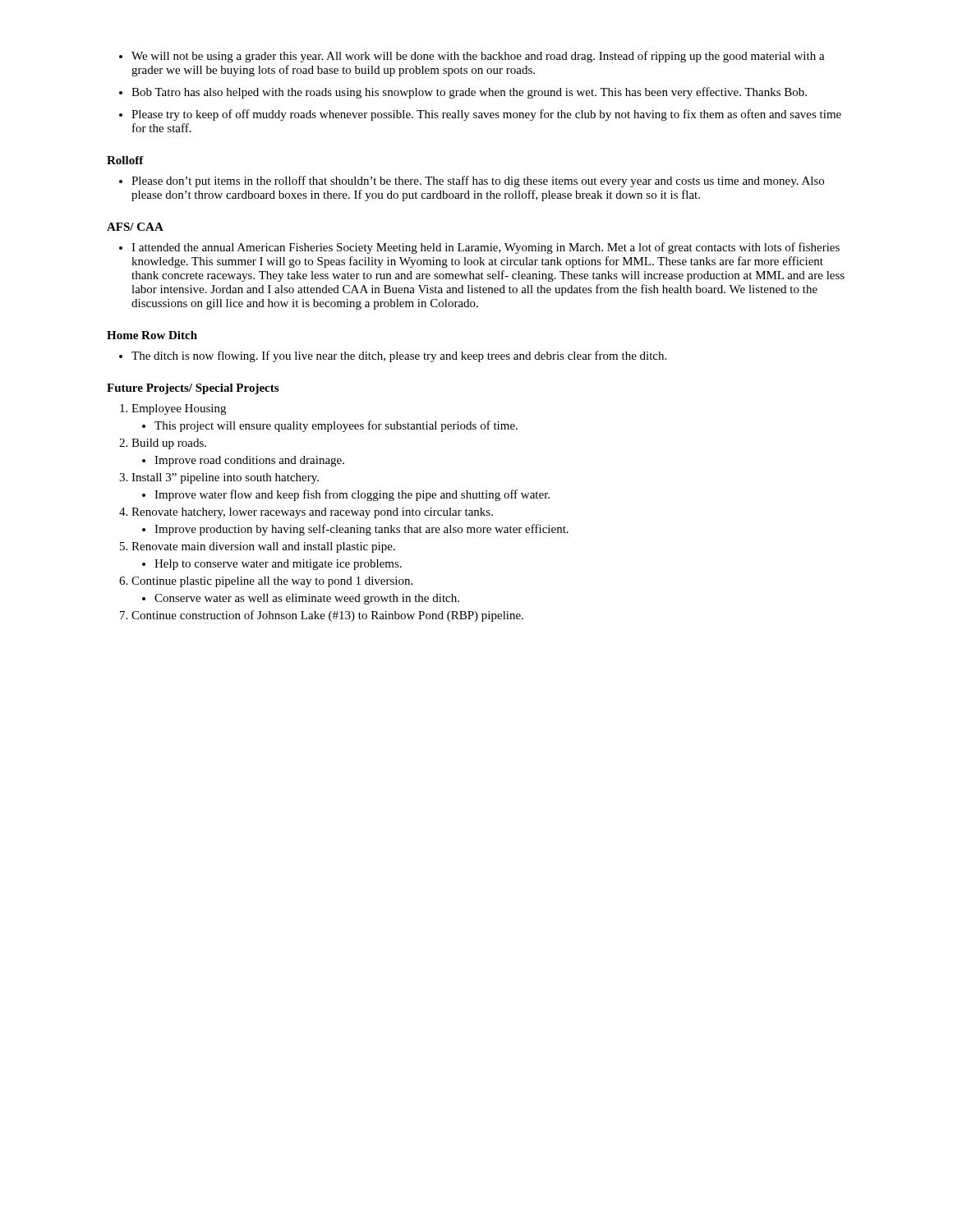Find the list item containing "Employee Housing This"
The image size is (953, 1232).
[x=476, y=417]
